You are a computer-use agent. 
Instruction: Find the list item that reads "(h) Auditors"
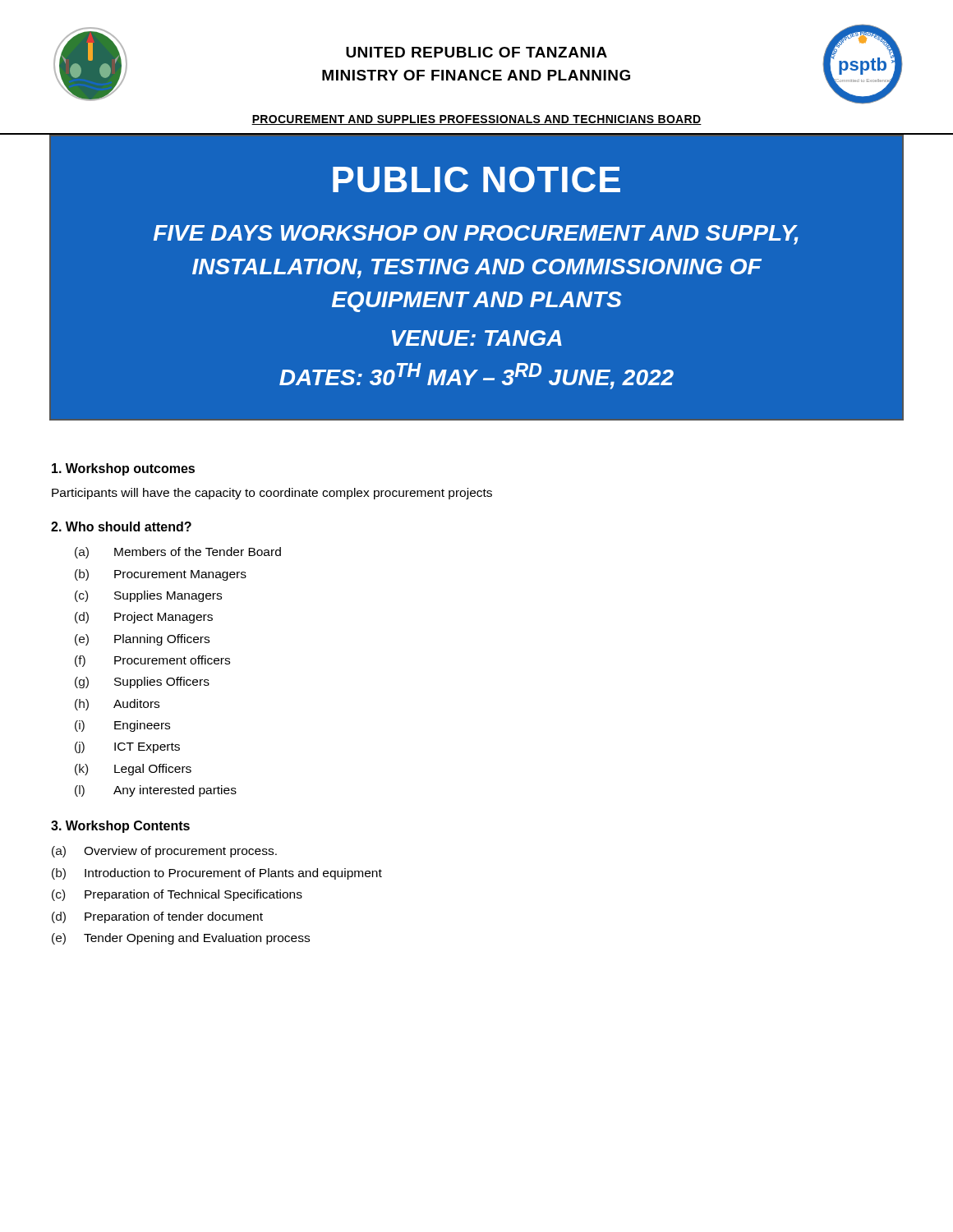117,705
